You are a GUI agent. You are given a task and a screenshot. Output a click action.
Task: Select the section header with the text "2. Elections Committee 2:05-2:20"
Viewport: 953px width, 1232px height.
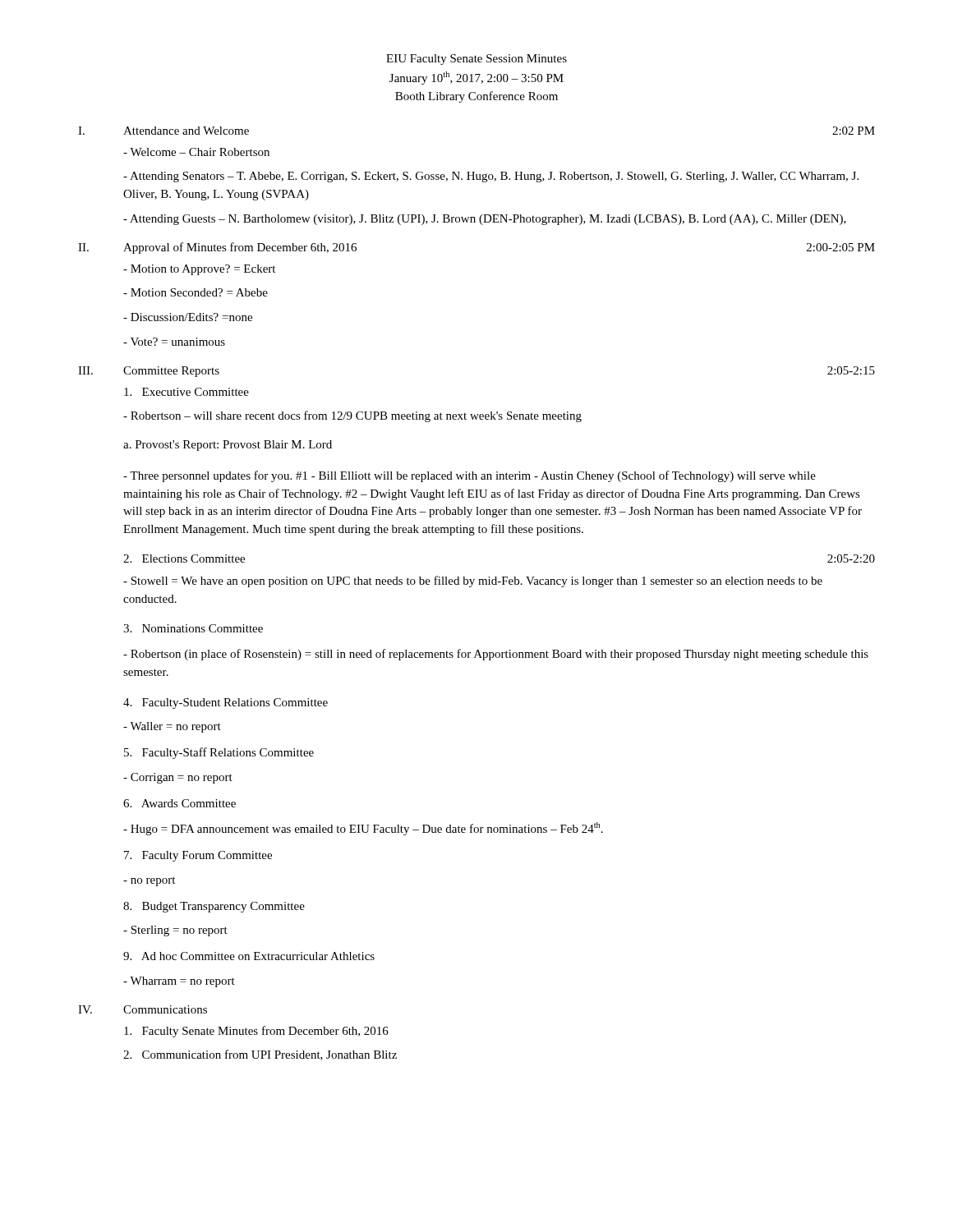coord(193,557)
